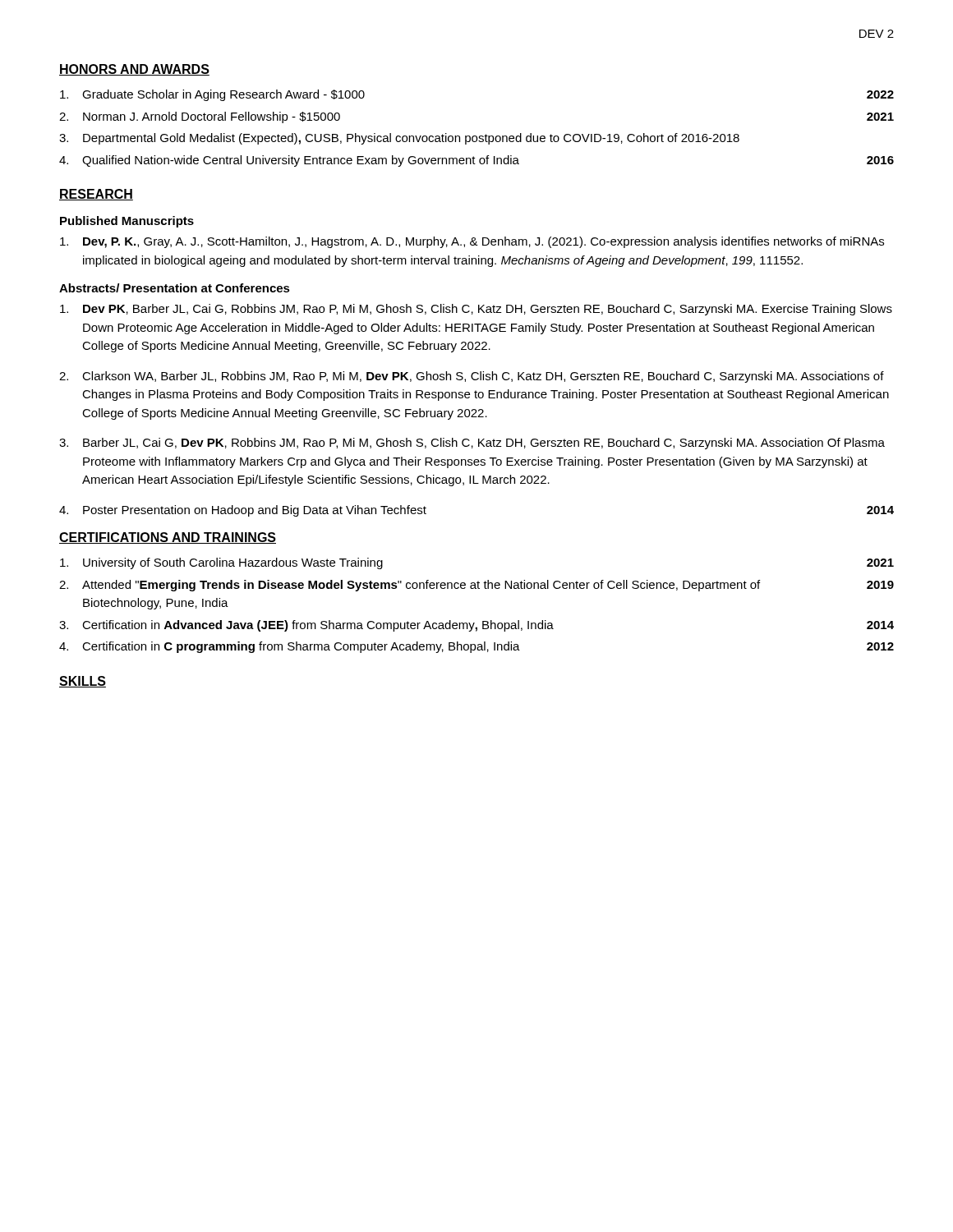
Task: Click on the text starting "University of South Carolina"
Action: tap(231, 563)
